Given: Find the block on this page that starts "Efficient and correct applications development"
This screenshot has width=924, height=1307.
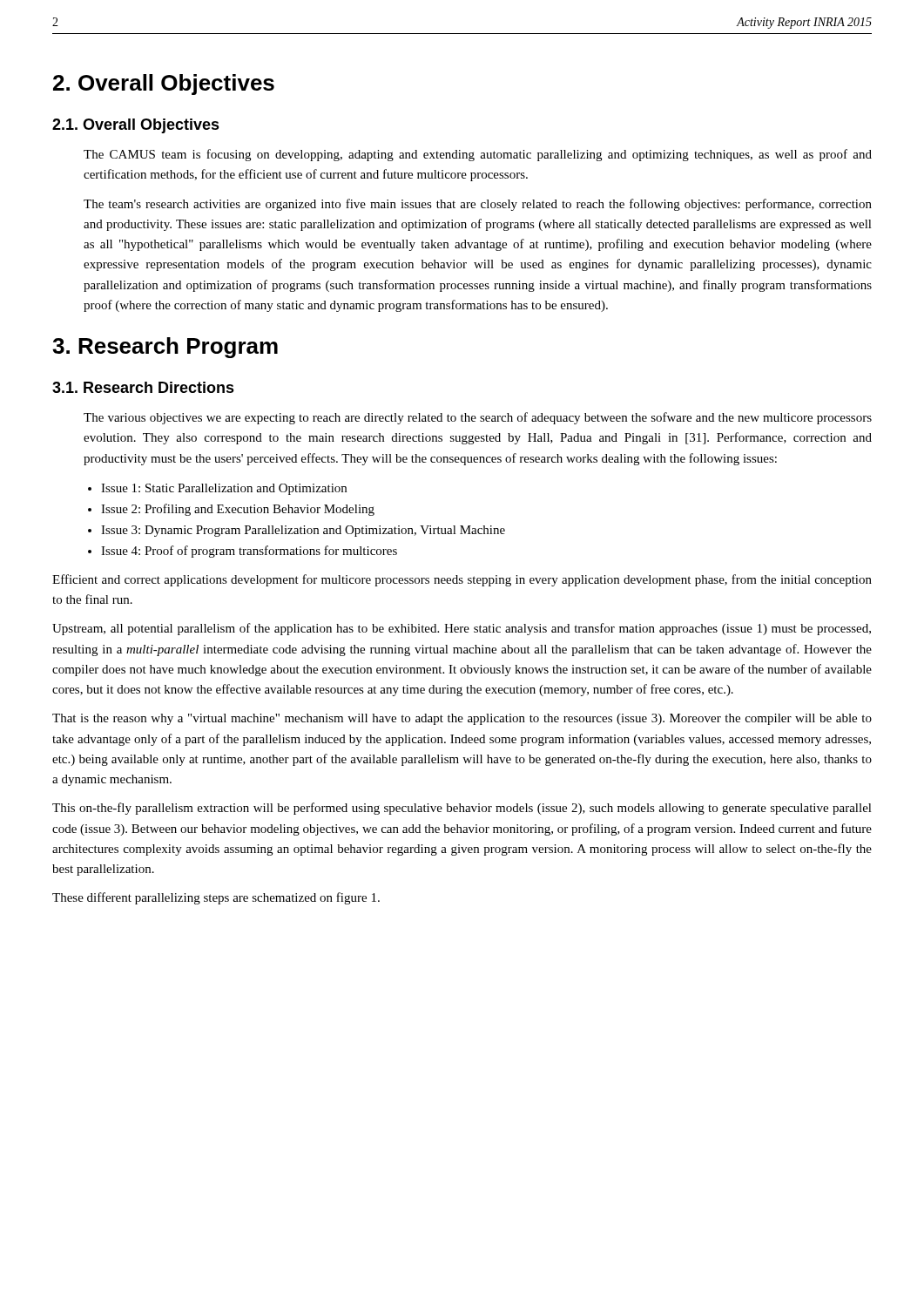Looking at the screenshot, I should click(x=462, y=589).
